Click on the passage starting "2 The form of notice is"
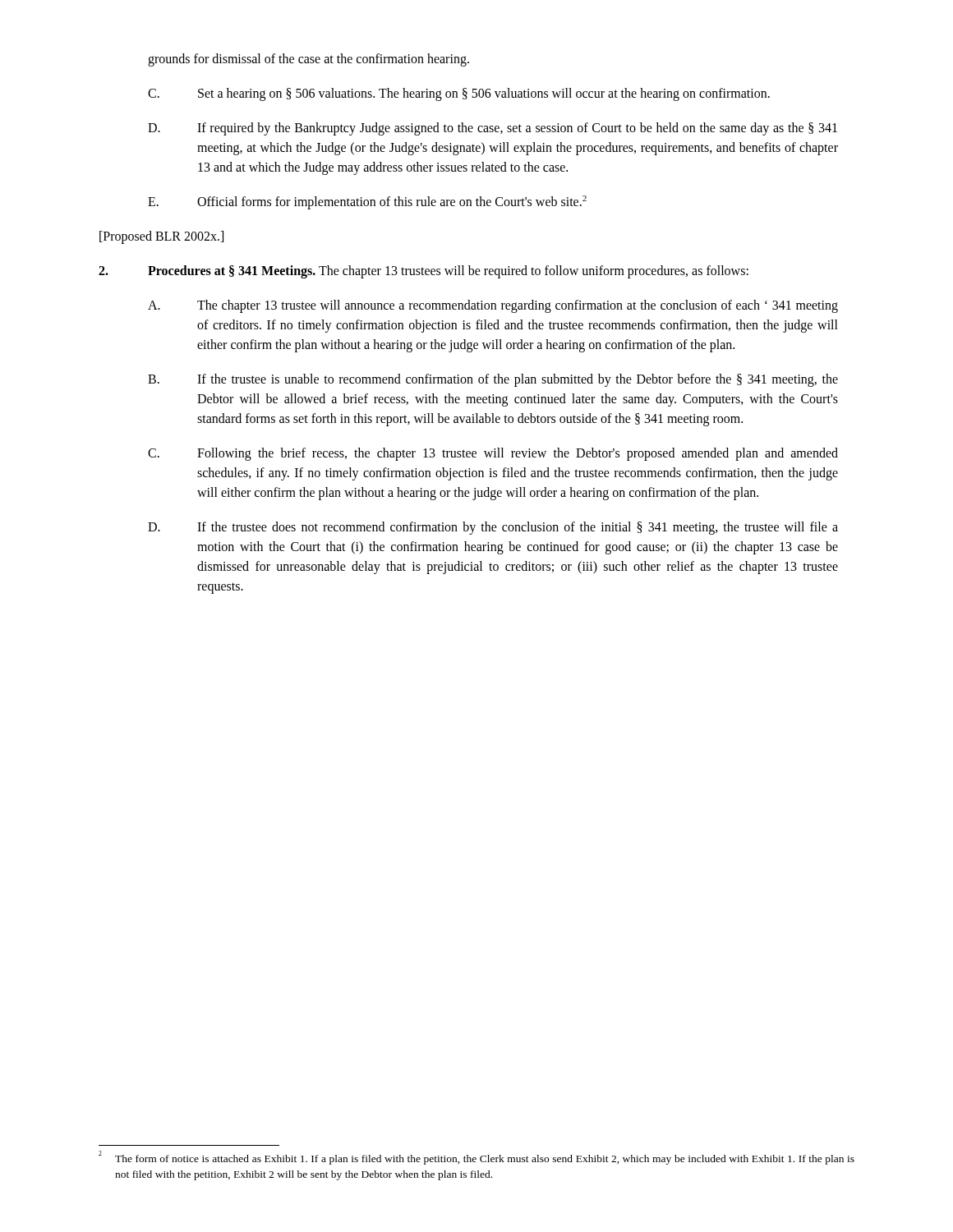This screenshot has height=1232, width=953. (x=476, y=1167)
